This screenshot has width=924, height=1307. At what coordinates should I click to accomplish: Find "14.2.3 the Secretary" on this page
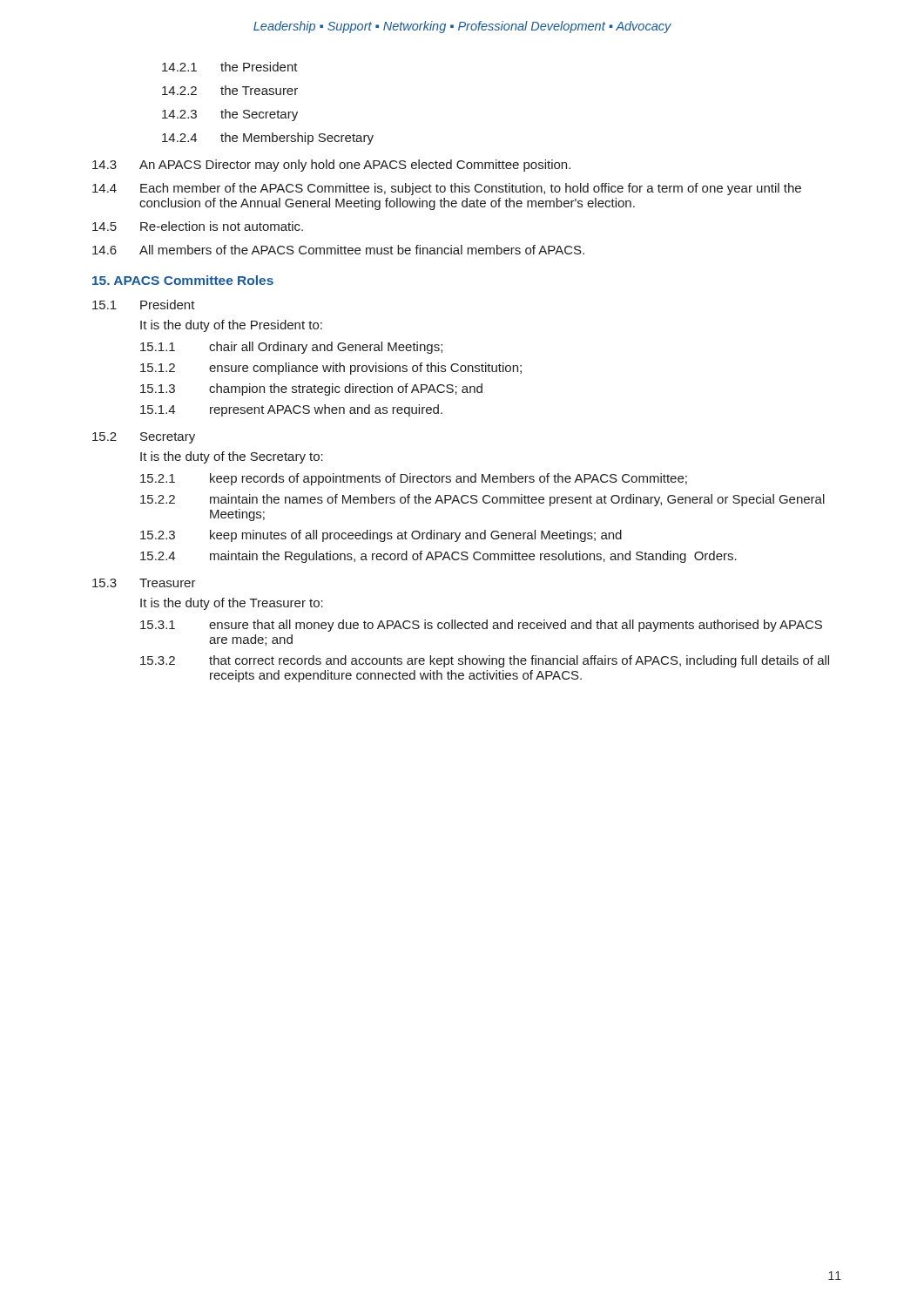(x=230, y=115)
